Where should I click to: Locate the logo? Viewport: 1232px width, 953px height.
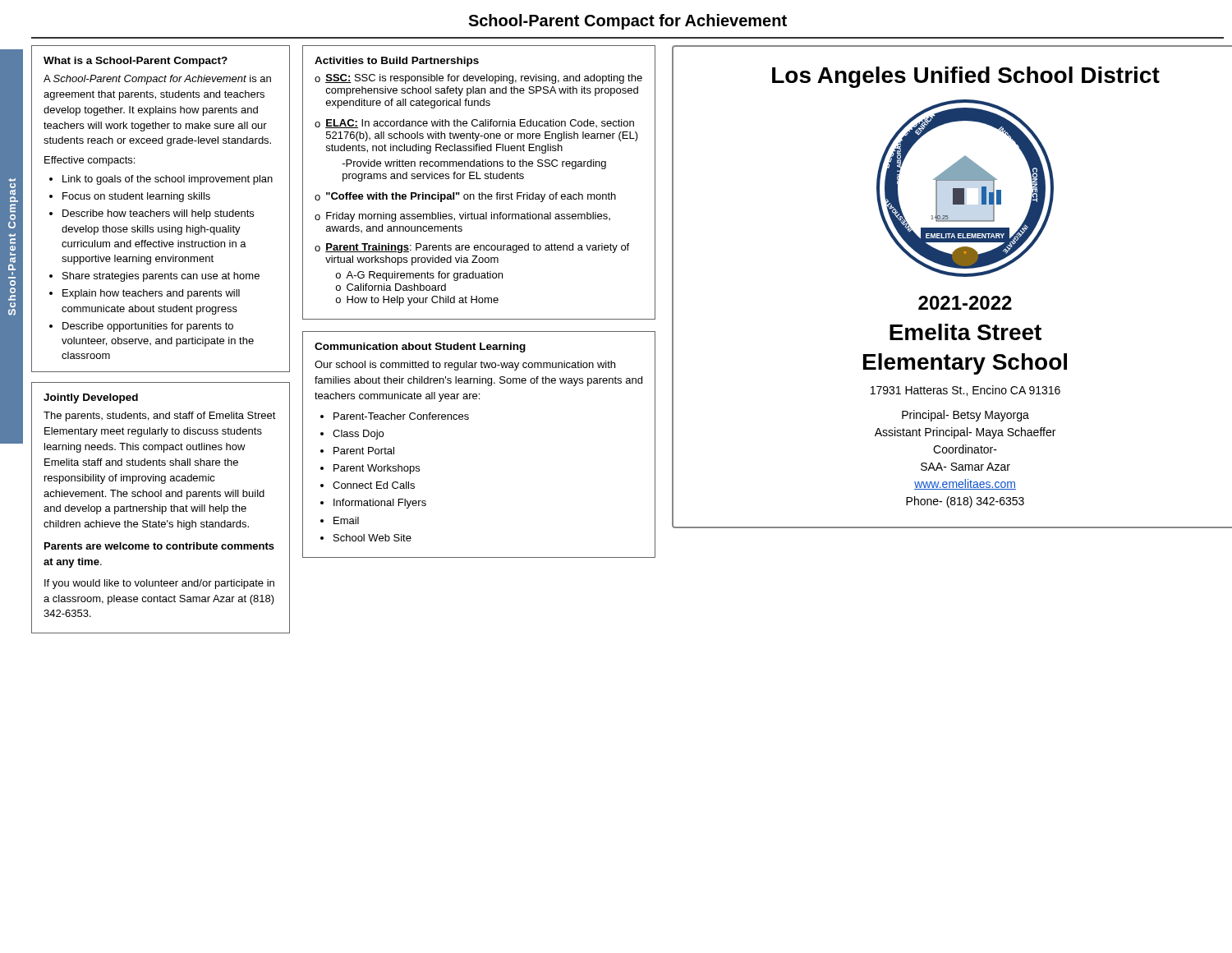pos(965,188)
